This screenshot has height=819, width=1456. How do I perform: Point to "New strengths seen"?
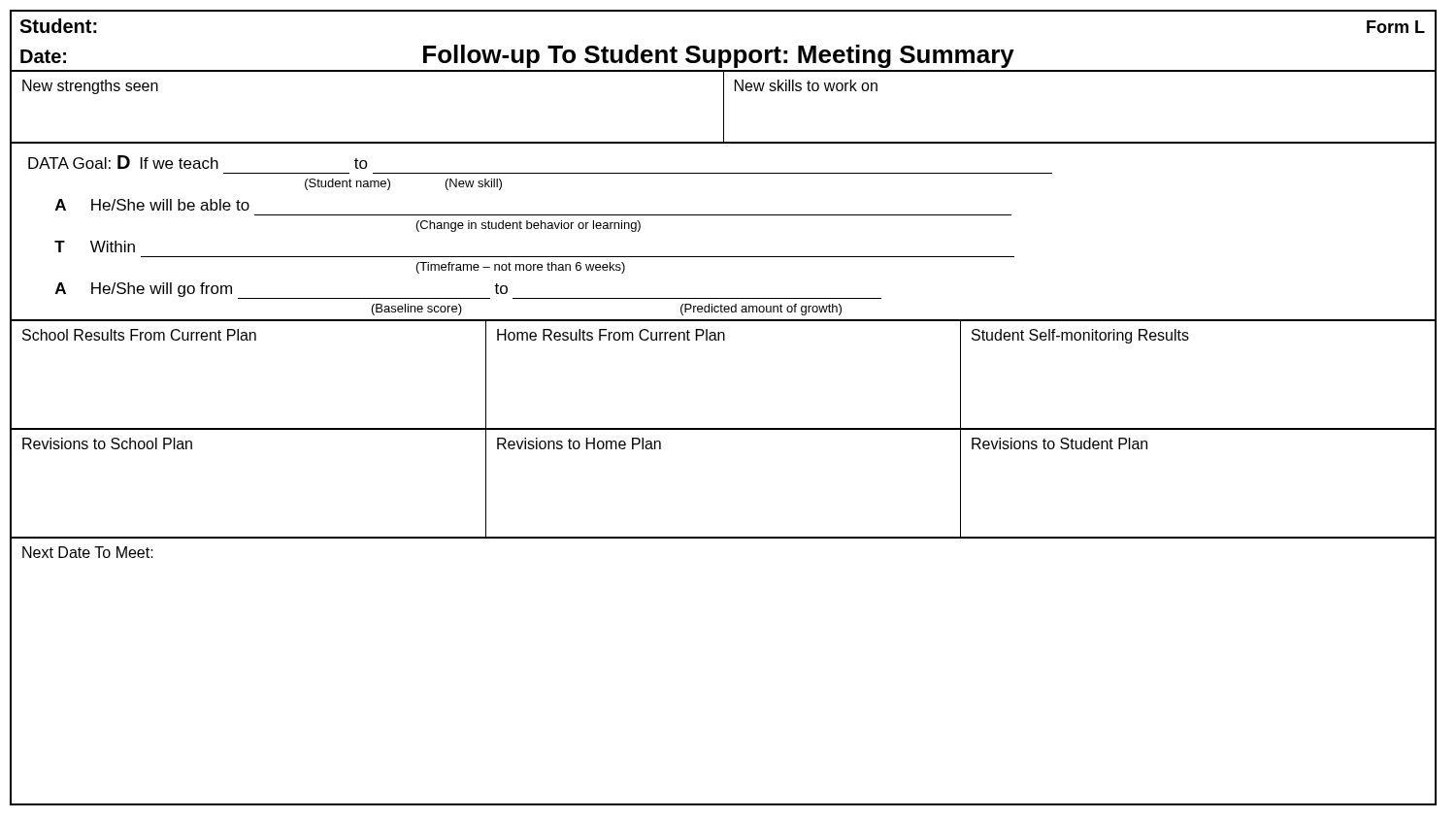click(90, 86)
